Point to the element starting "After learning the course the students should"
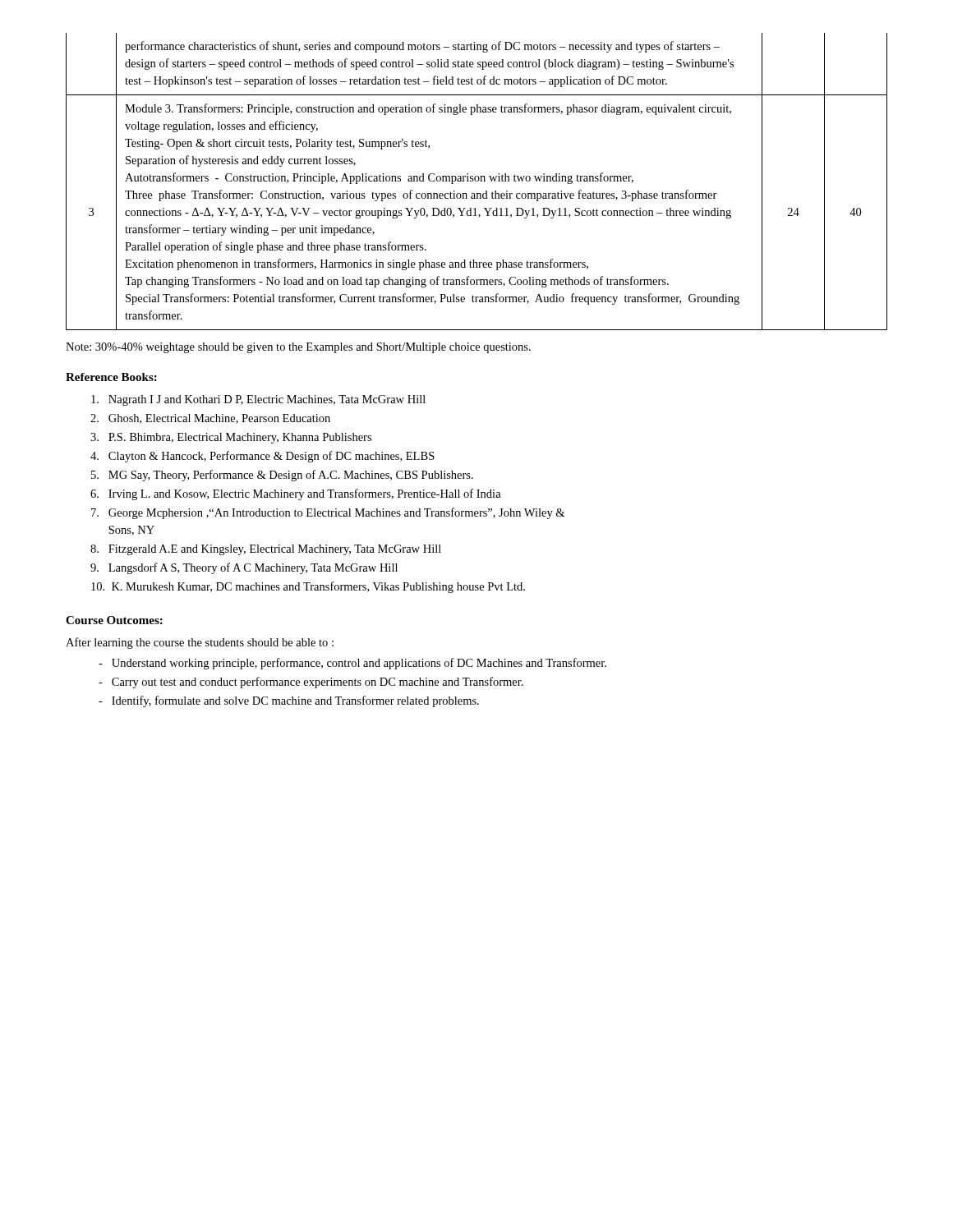This screenshot has width=953, height=1232. (x=200, y=642)
